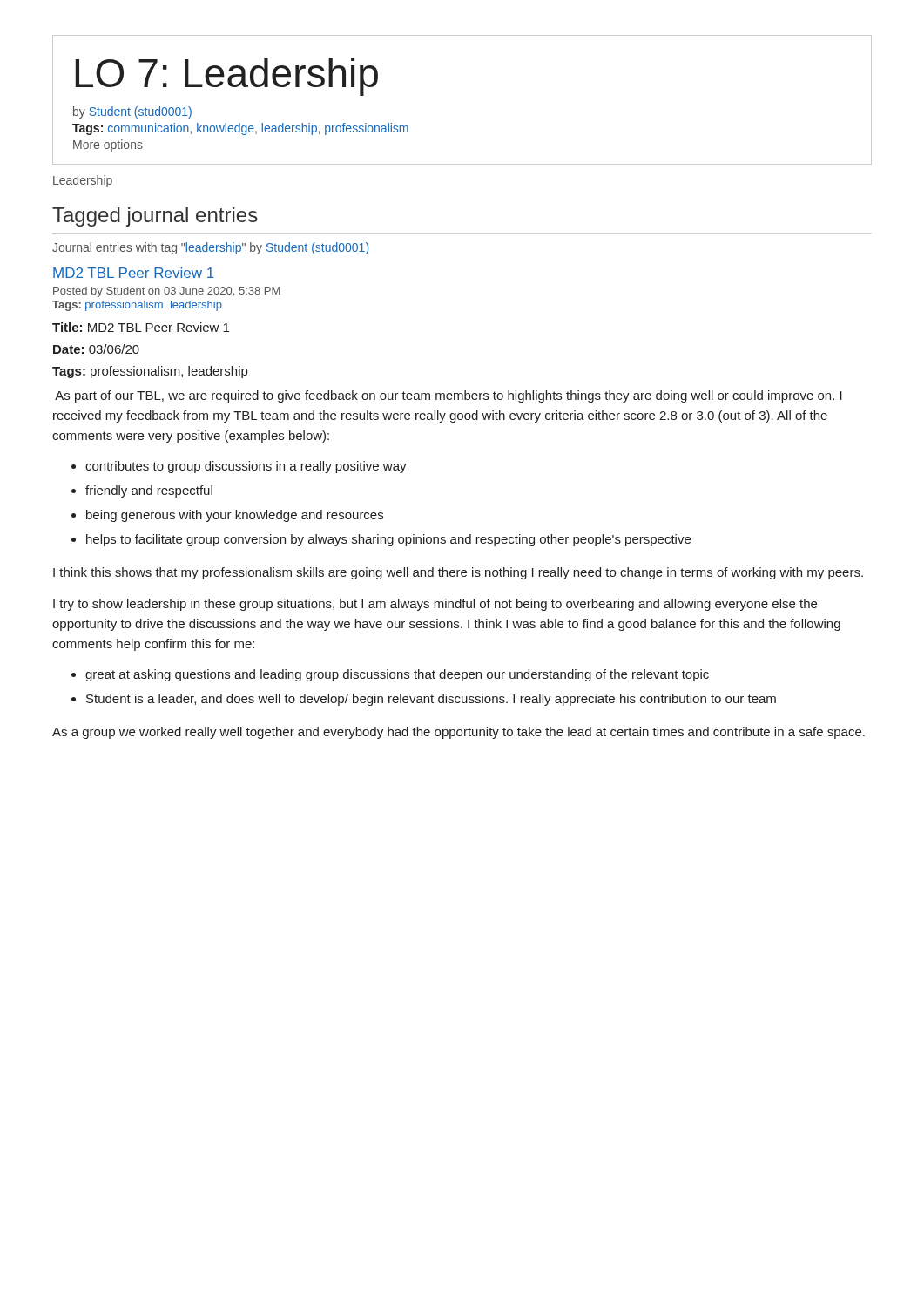Image resolution: width=924 pixels, height=1307 pixels.
Task: Click the passage that begins "MD2 TBL Peer"
Action: tap(134, 273)
